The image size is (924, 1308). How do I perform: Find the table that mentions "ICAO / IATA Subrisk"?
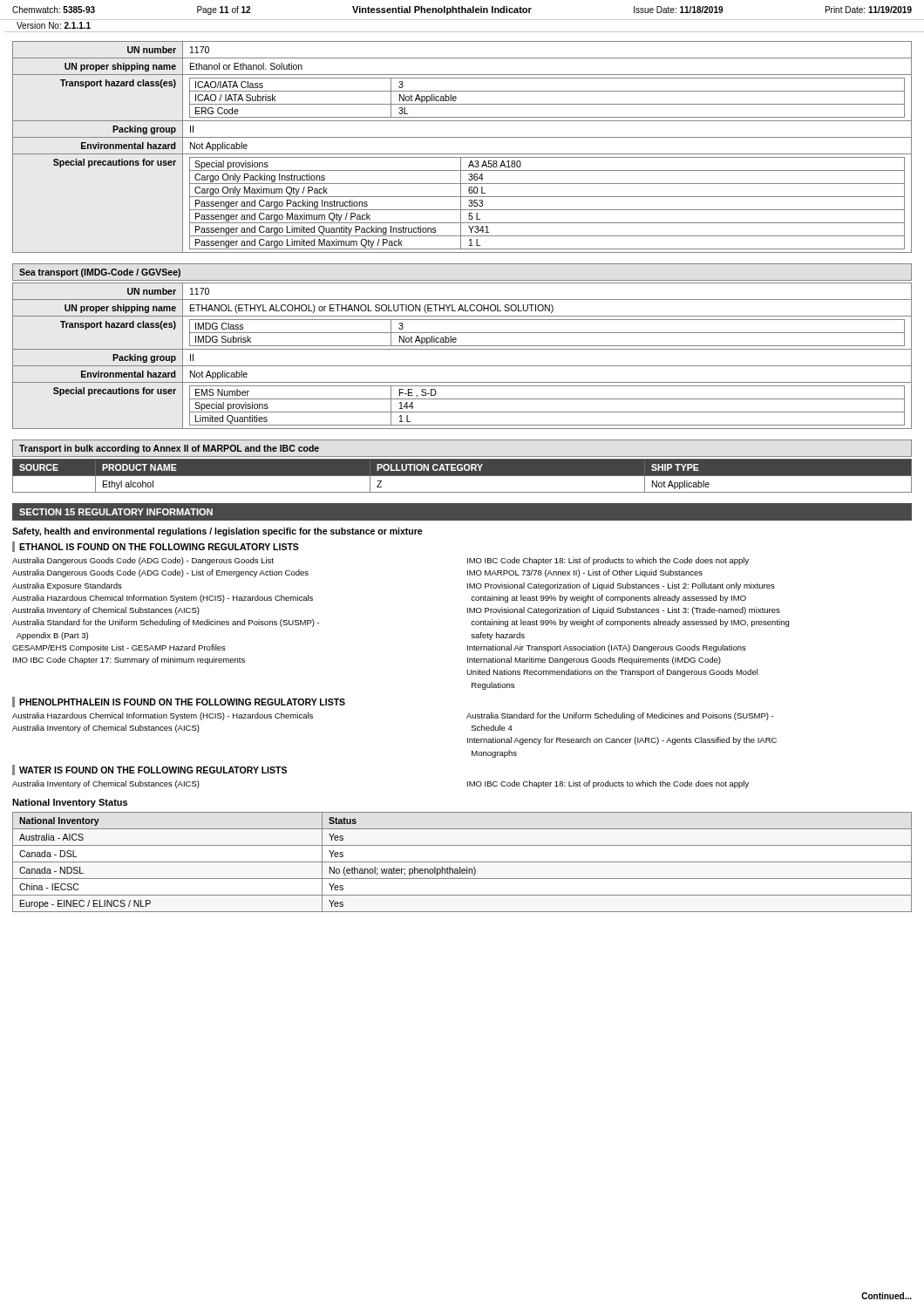462,147
